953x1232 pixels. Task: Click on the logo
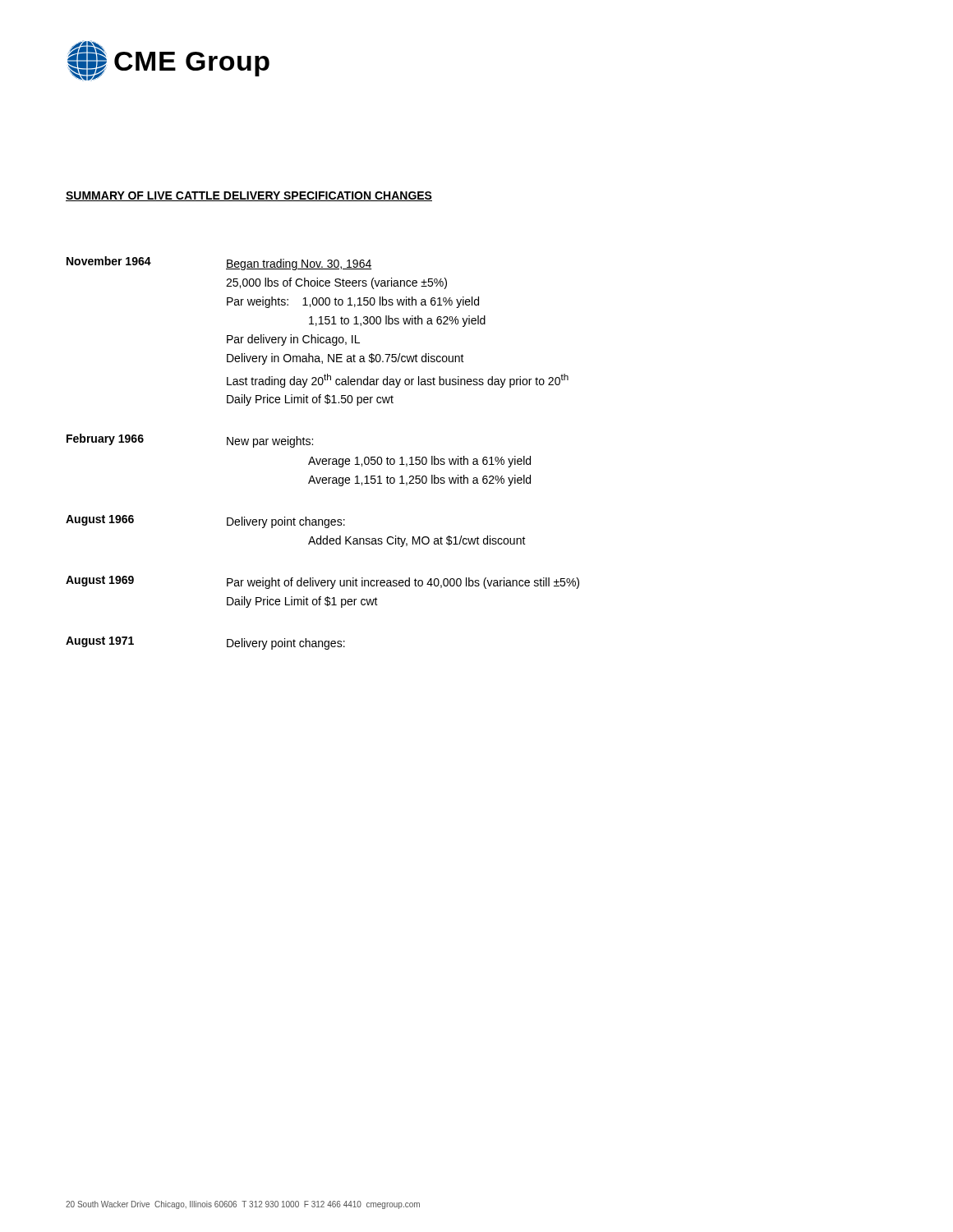click(168, 61)
